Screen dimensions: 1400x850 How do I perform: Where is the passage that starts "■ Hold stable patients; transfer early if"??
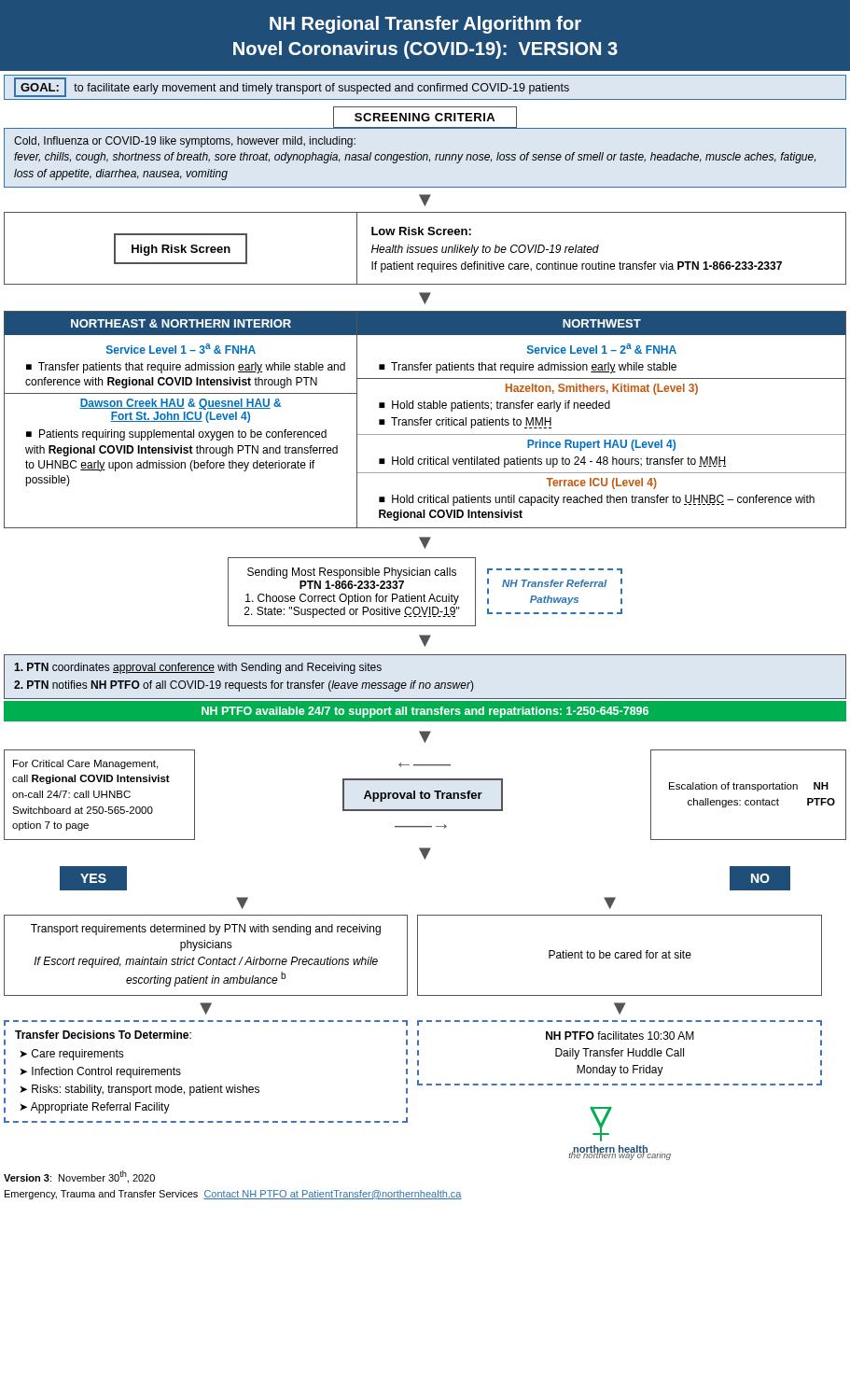(x=494, y=405)
